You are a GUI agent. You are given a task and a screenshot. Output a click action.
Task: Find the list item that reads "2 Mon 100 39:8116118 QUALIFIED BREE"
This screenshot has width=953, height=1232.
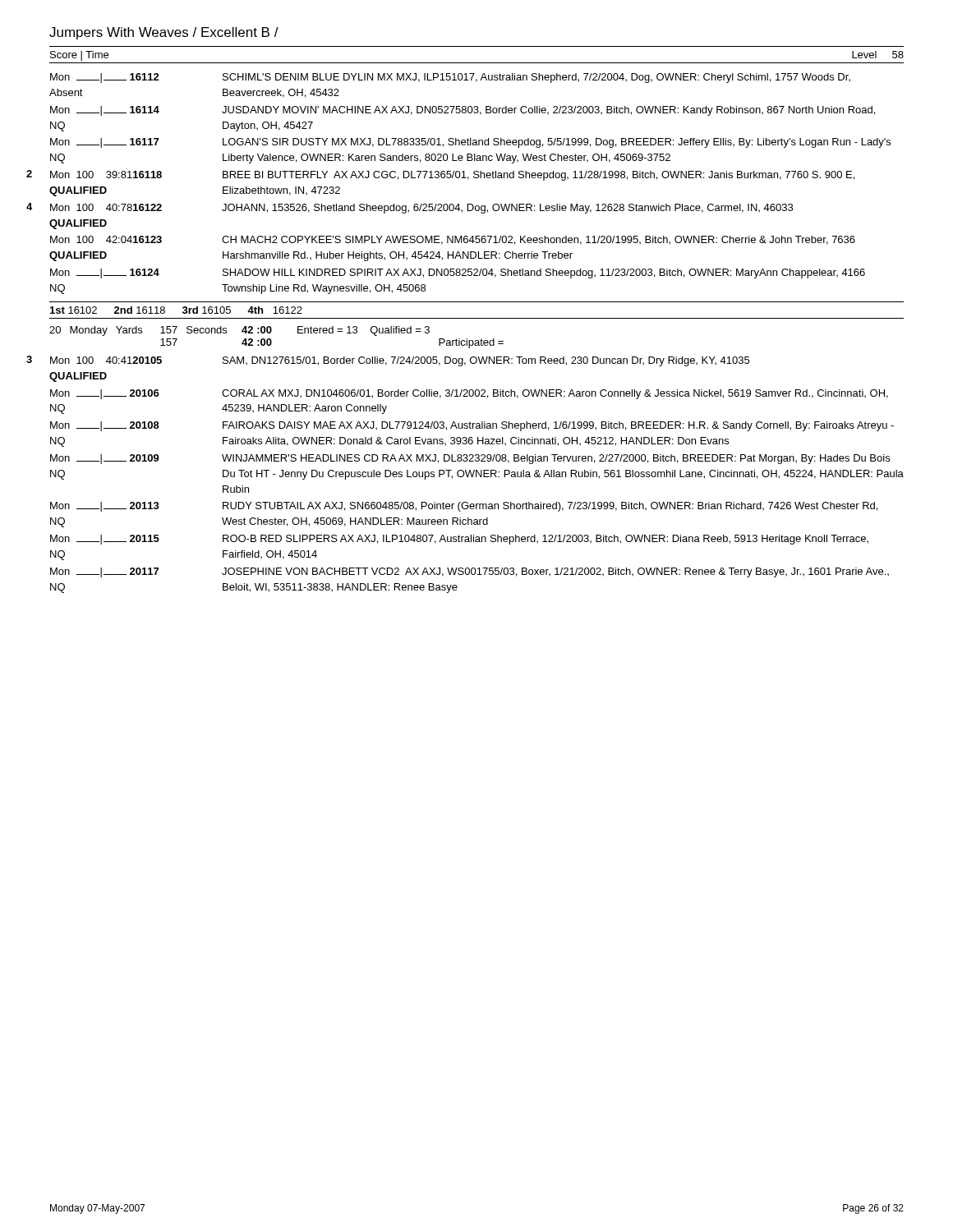(476, 183)
